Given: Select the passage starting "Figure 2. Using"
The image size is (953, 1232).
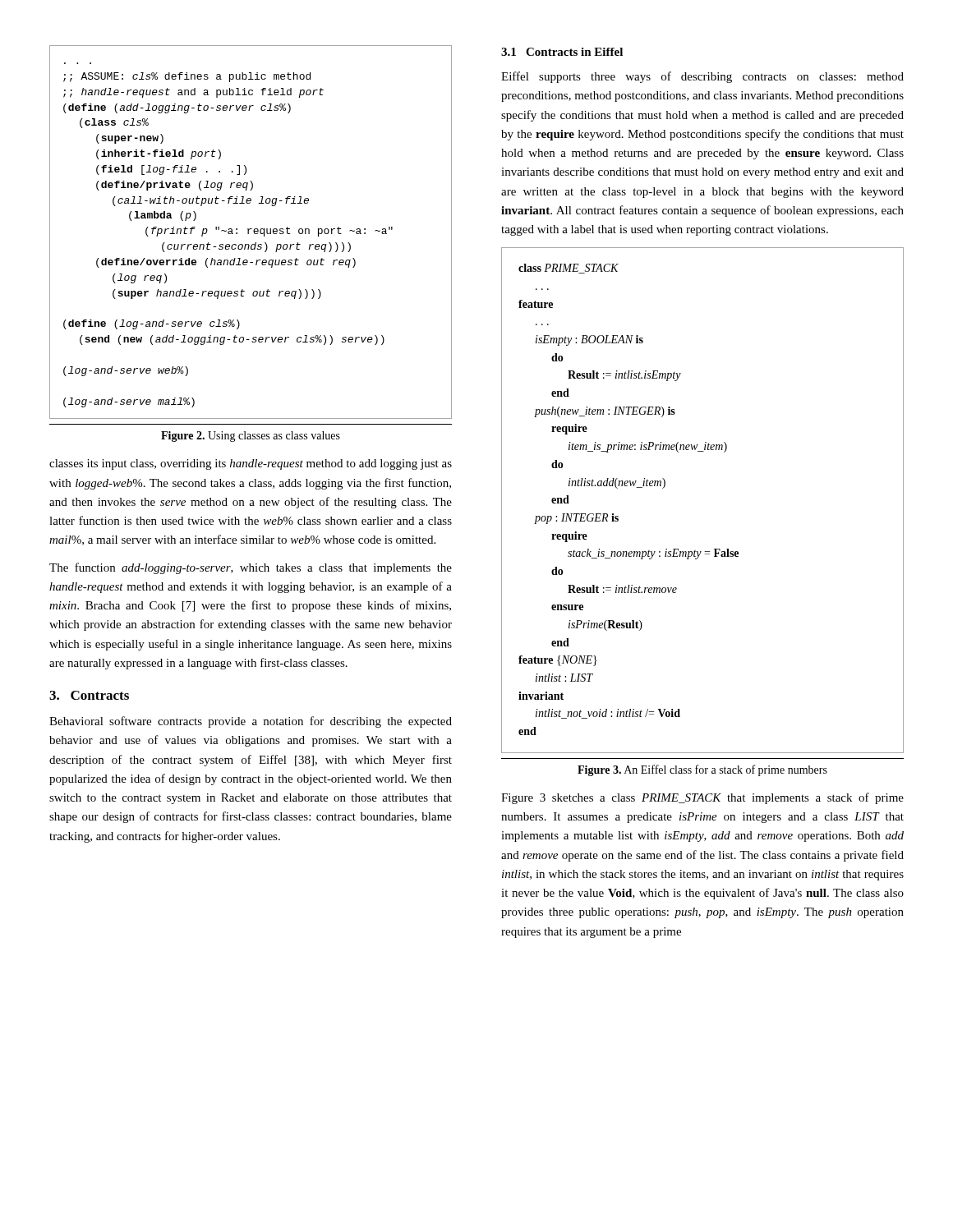Looking at the screenshot, I should (x=251, y=436).
